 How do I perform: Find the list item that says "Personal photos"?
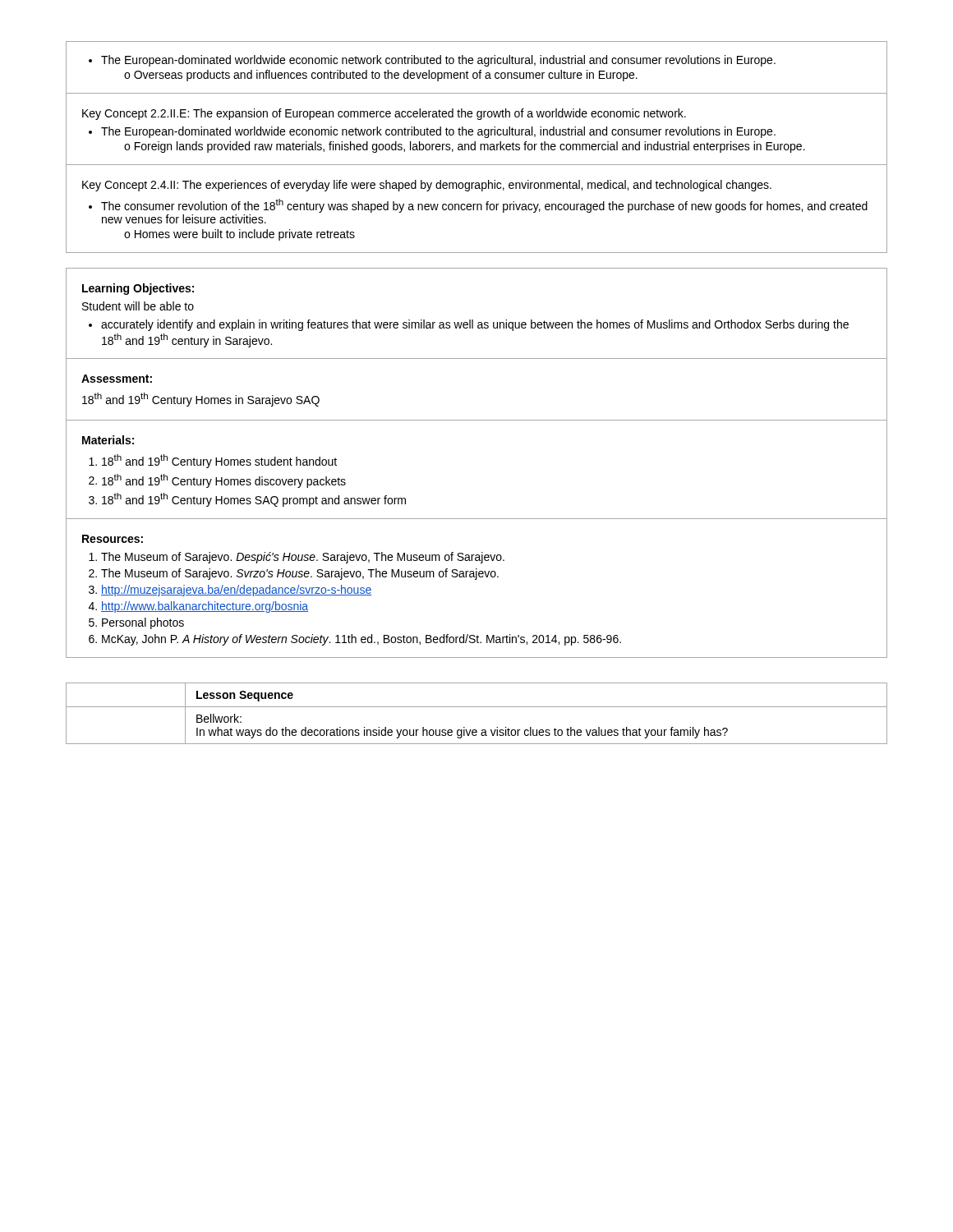coord(476,623)
